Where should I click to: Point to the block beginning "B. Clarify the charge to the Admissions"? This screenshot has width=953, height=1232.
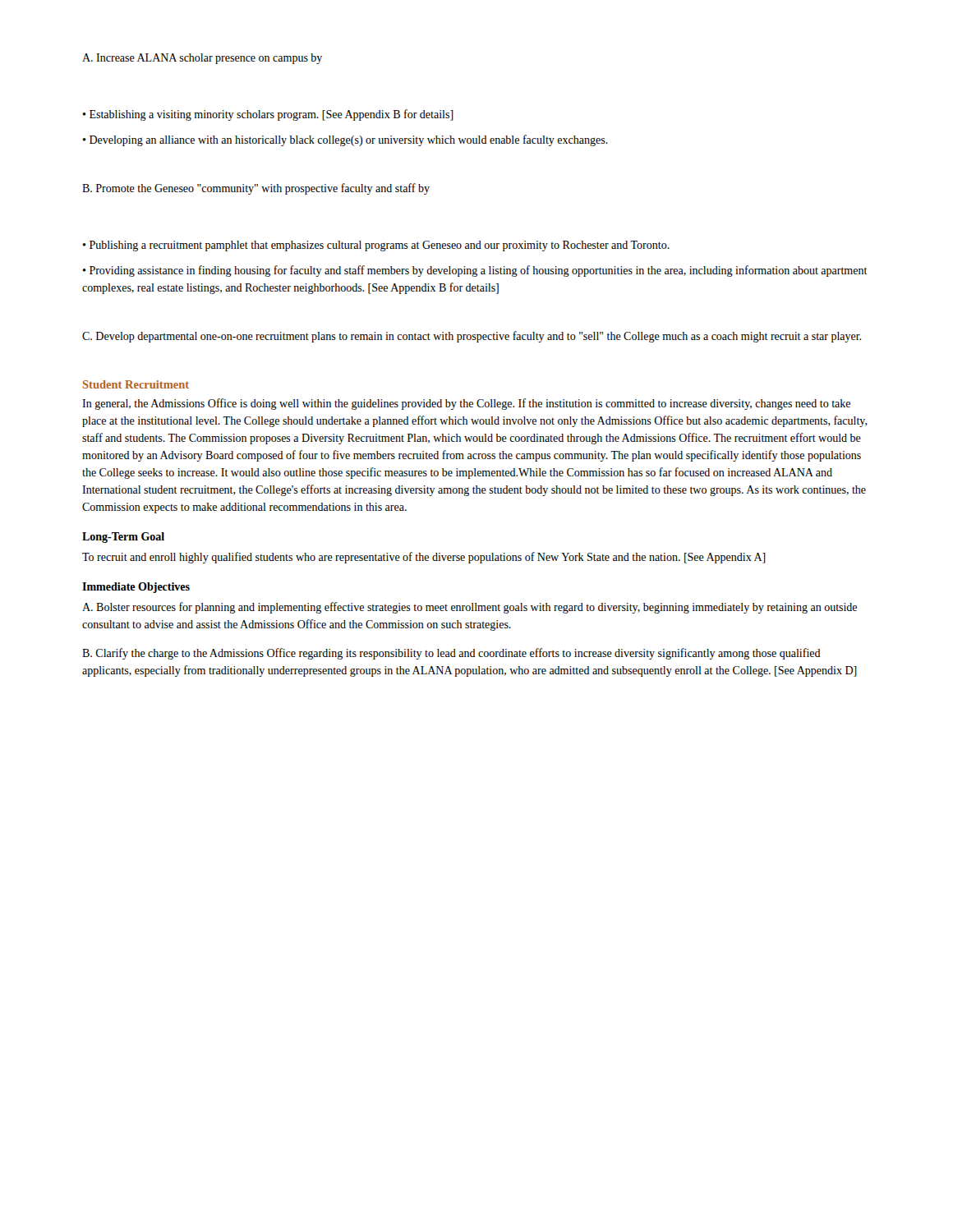tap(470, 662)
